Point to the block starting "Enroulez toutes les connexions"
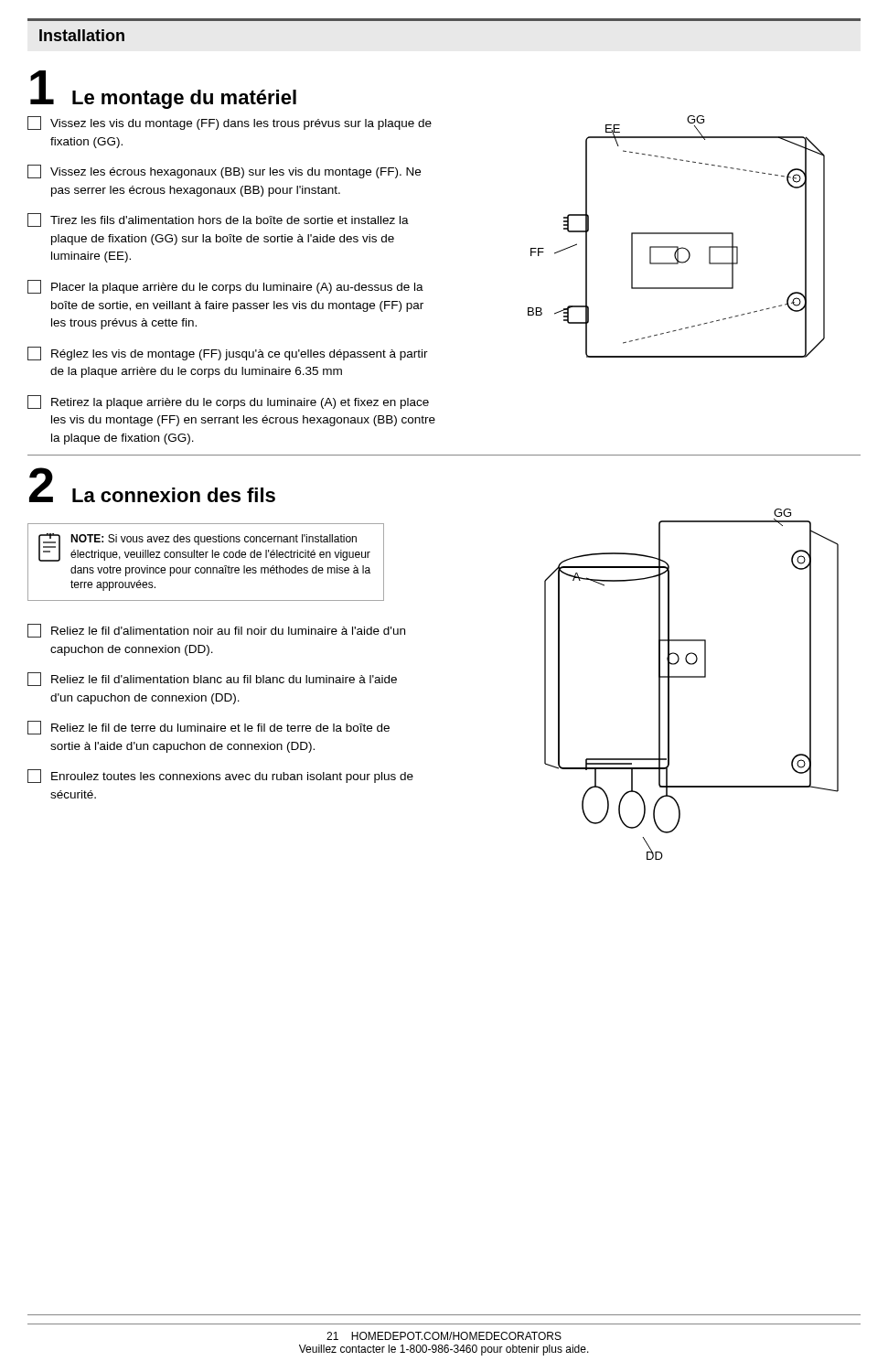 click(224, 786)
